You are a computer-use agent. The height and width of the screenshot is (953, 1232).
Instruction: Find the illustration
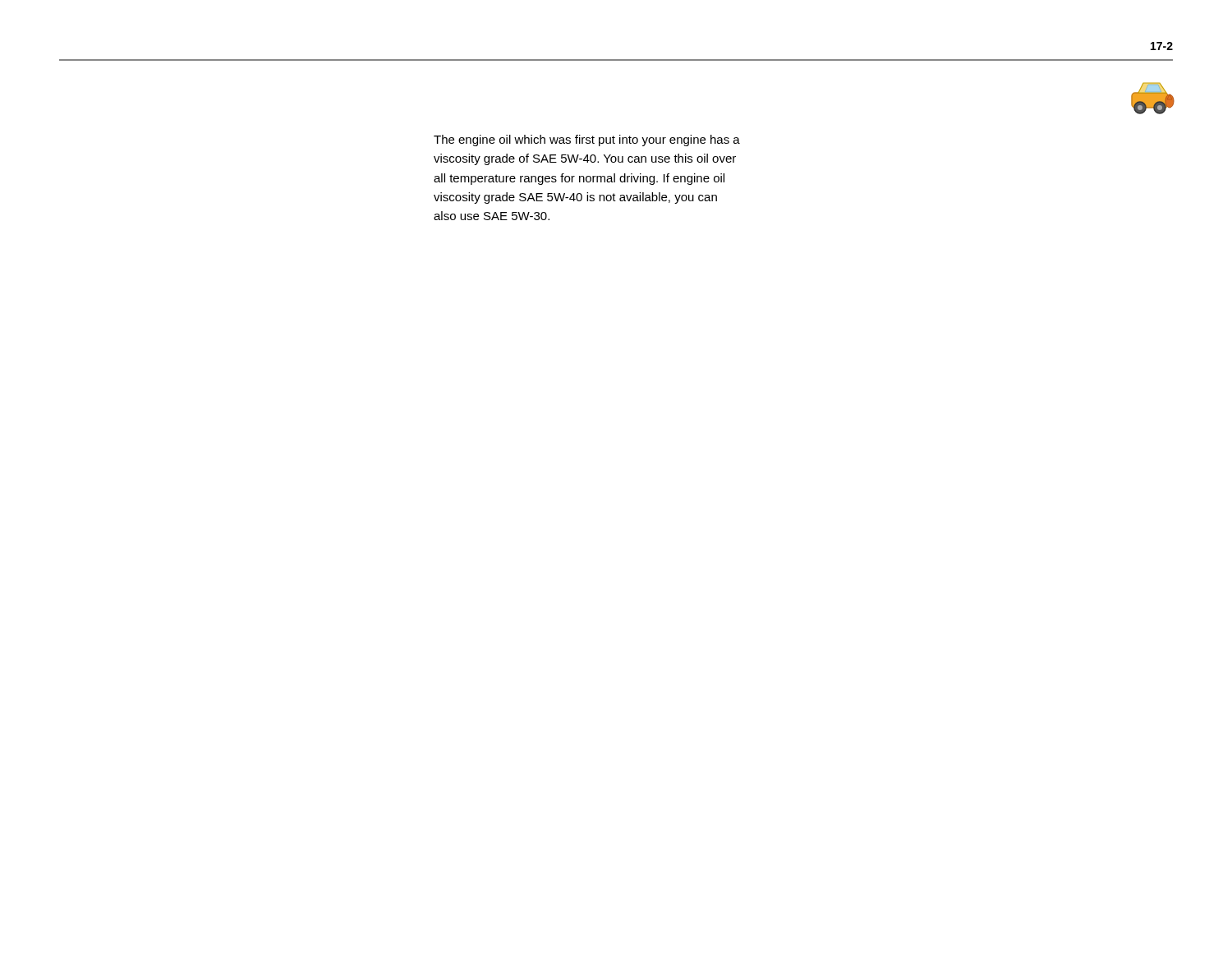click(x=1152, y=94)
